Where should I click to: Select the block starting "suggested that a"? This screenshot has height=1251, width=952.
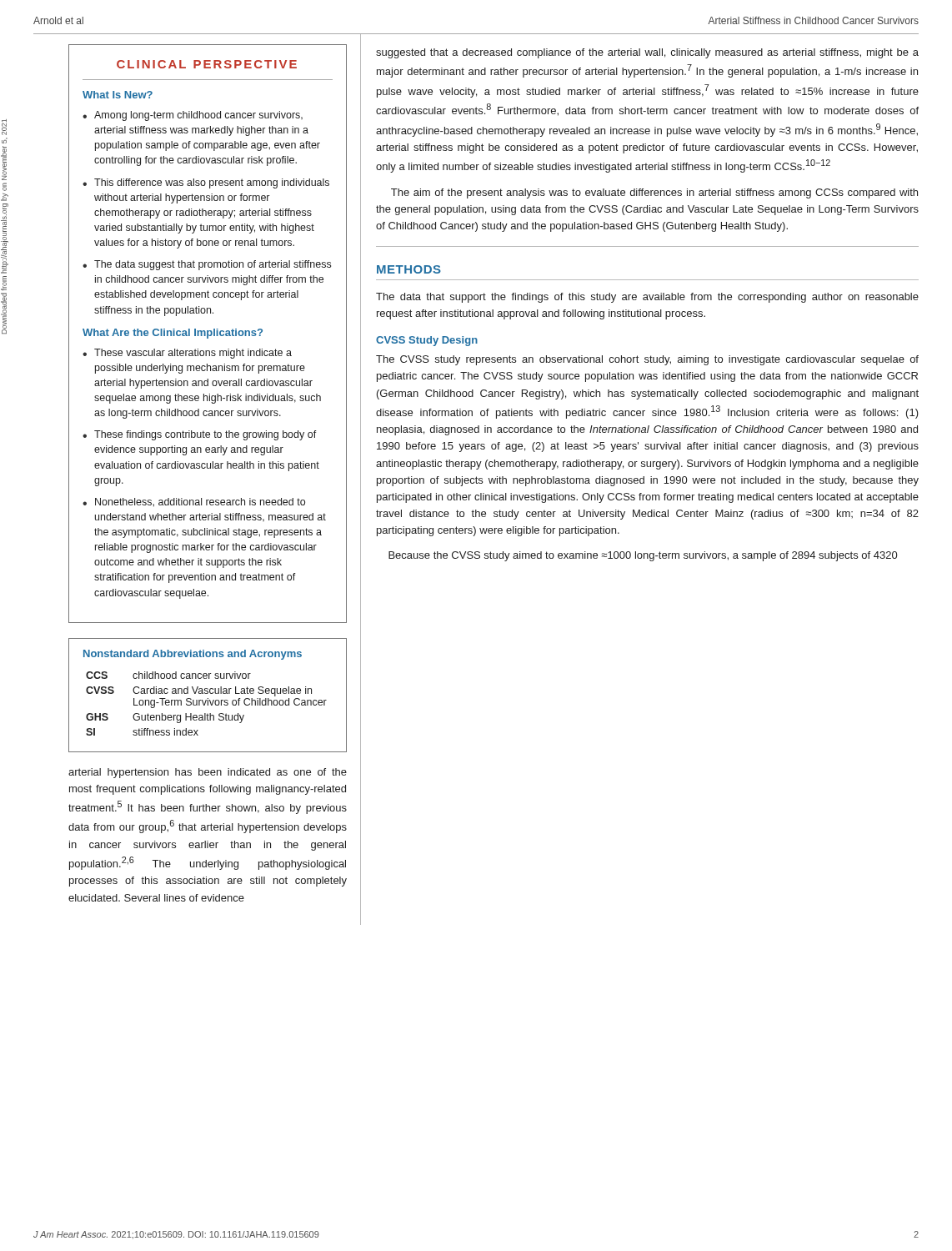[647, 109]
